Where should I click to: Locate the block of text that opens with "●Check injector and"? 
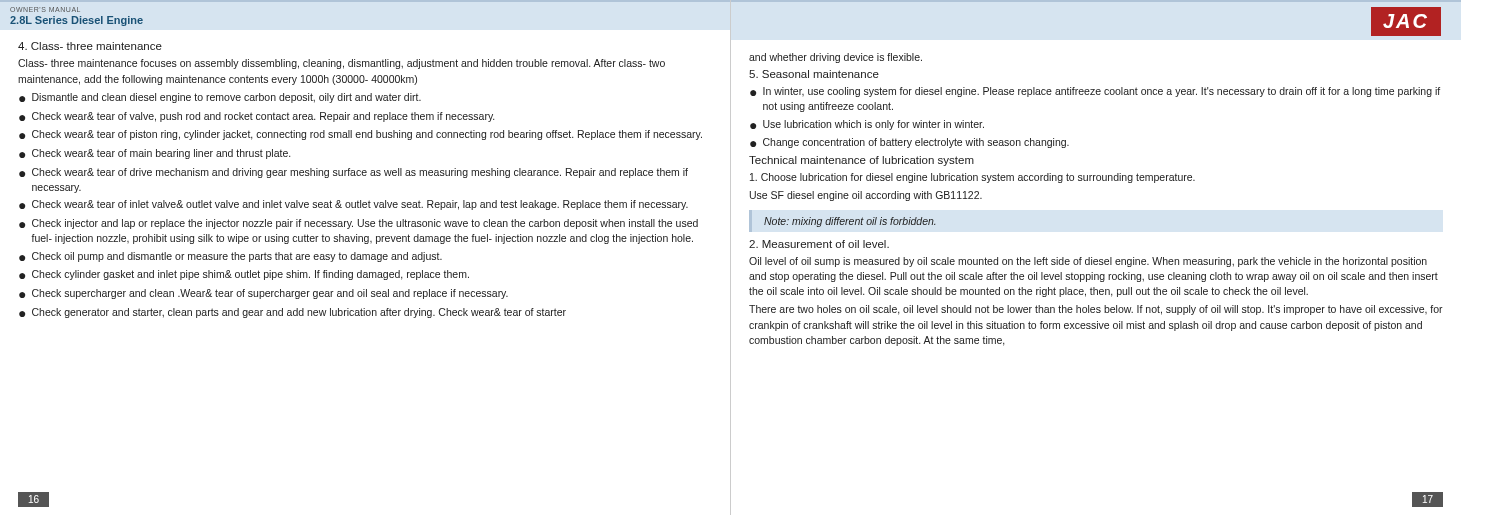[365, 231]
